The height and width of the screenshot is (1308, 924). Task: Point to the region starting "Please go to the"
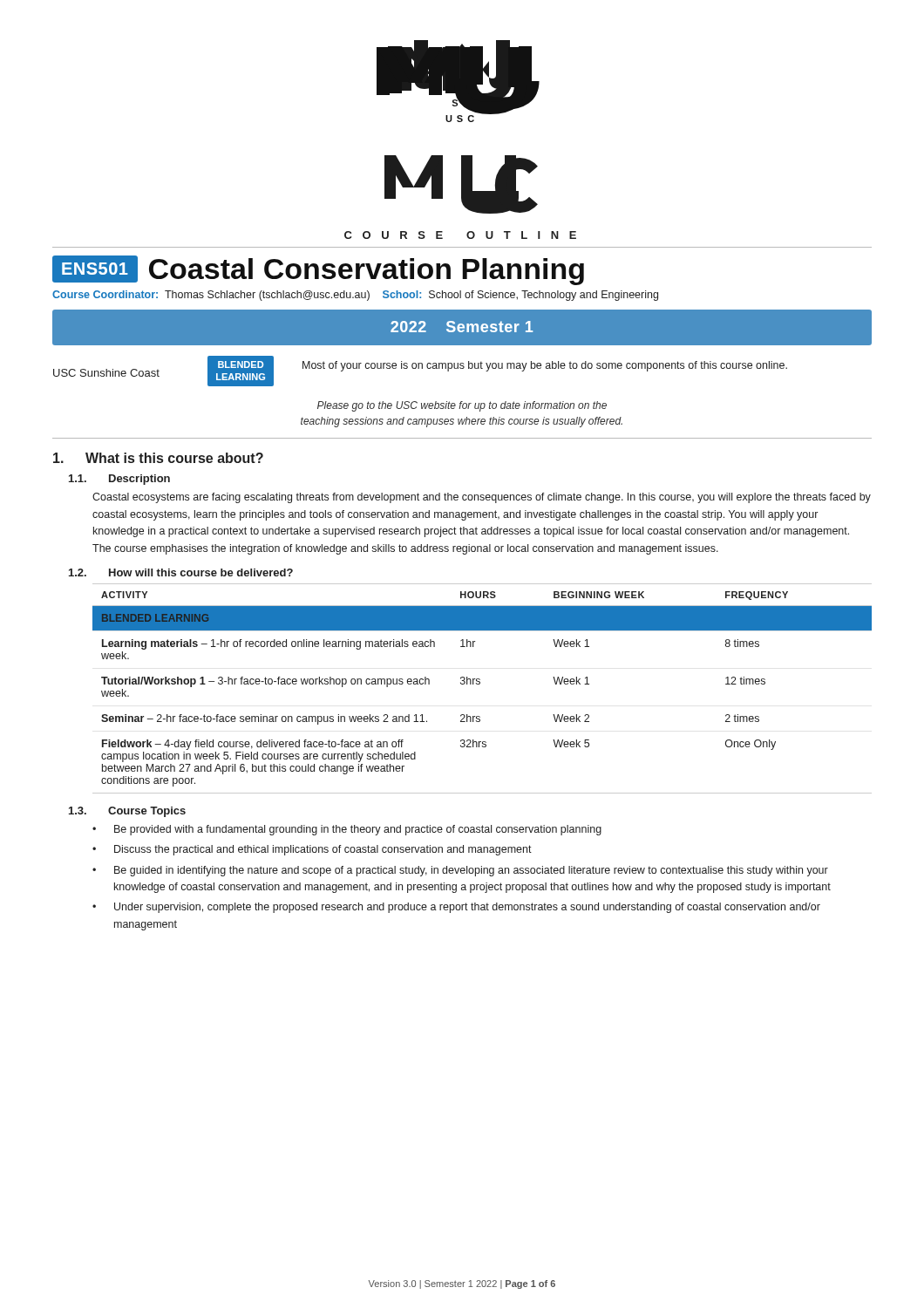462,414
